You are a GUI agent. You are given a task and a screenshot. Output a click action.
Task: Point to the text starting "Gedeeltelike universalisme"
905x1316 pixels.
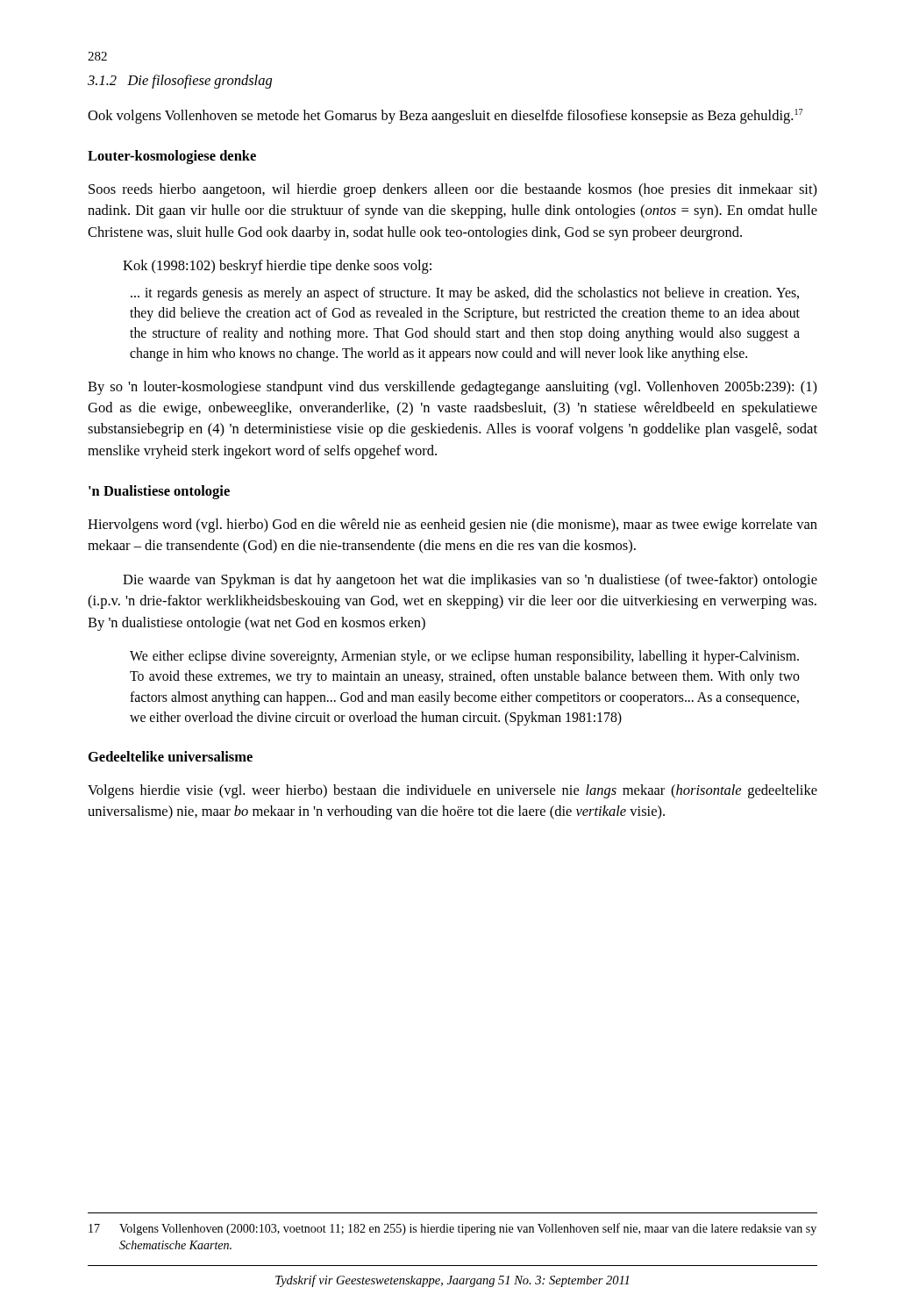pos(170,757)
